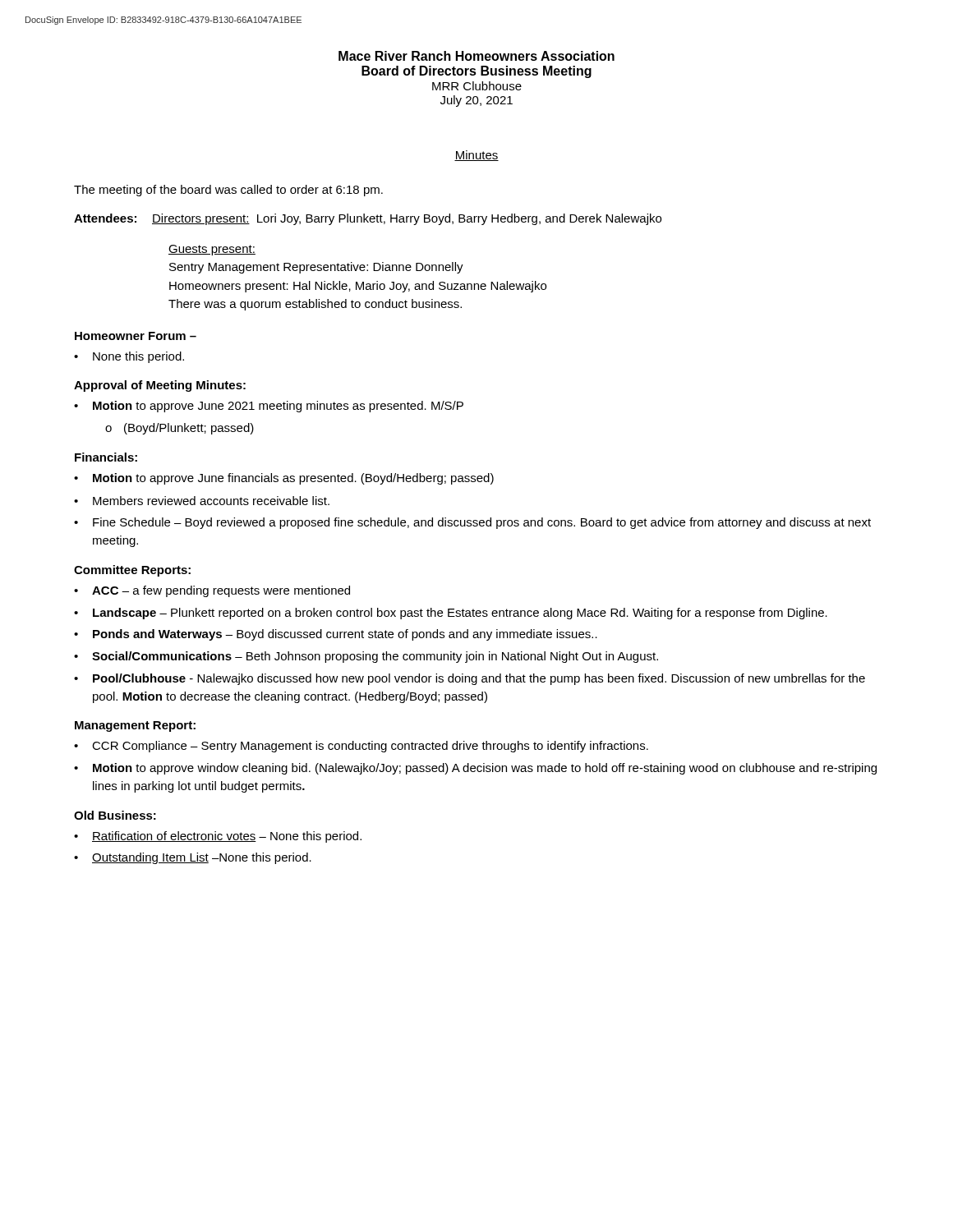Find the passage starting "• Ratification of electronic"
The image size is (953, 1232).
(x=218, y=836)
